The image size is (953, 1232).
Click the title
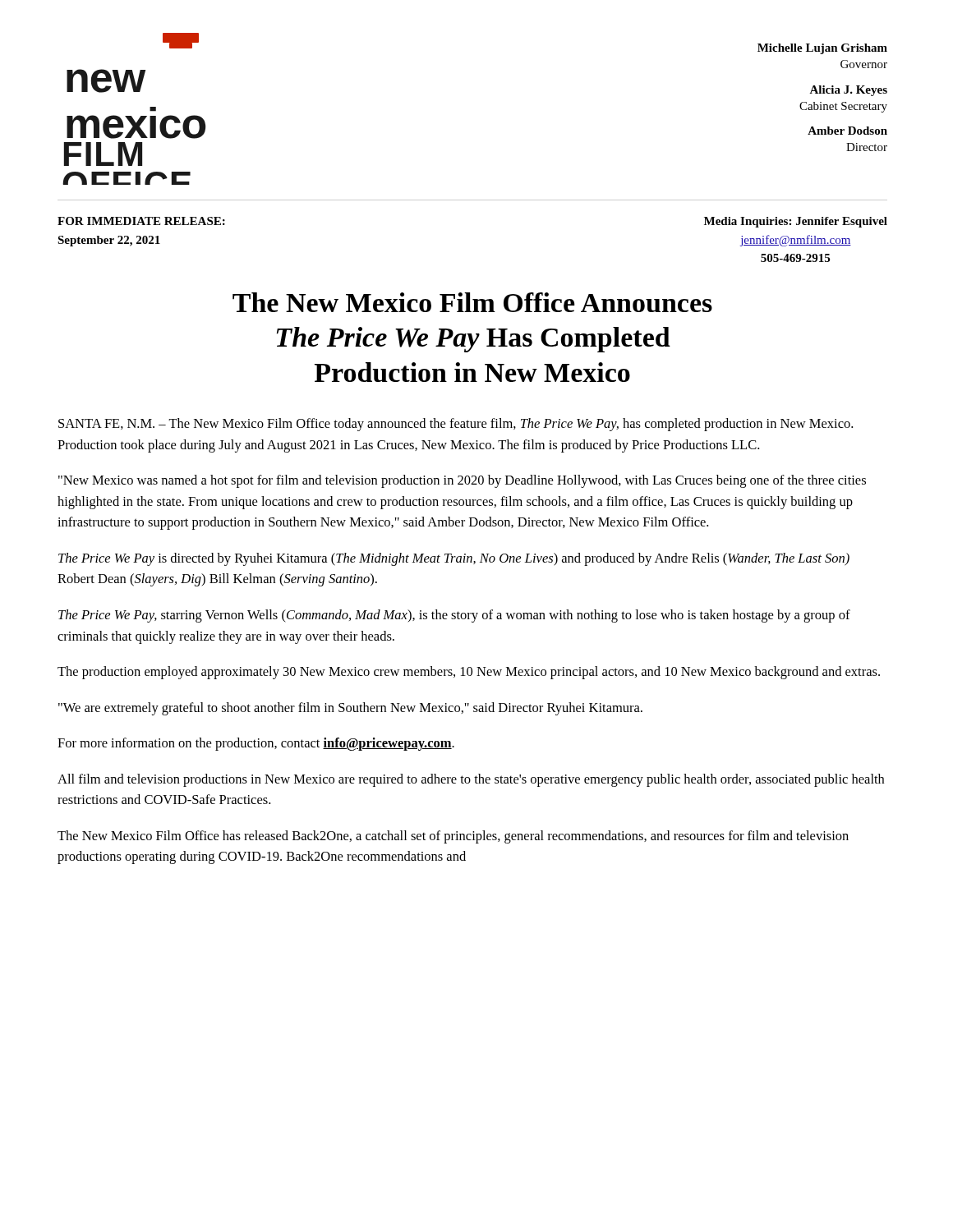[x=472, y=337]
